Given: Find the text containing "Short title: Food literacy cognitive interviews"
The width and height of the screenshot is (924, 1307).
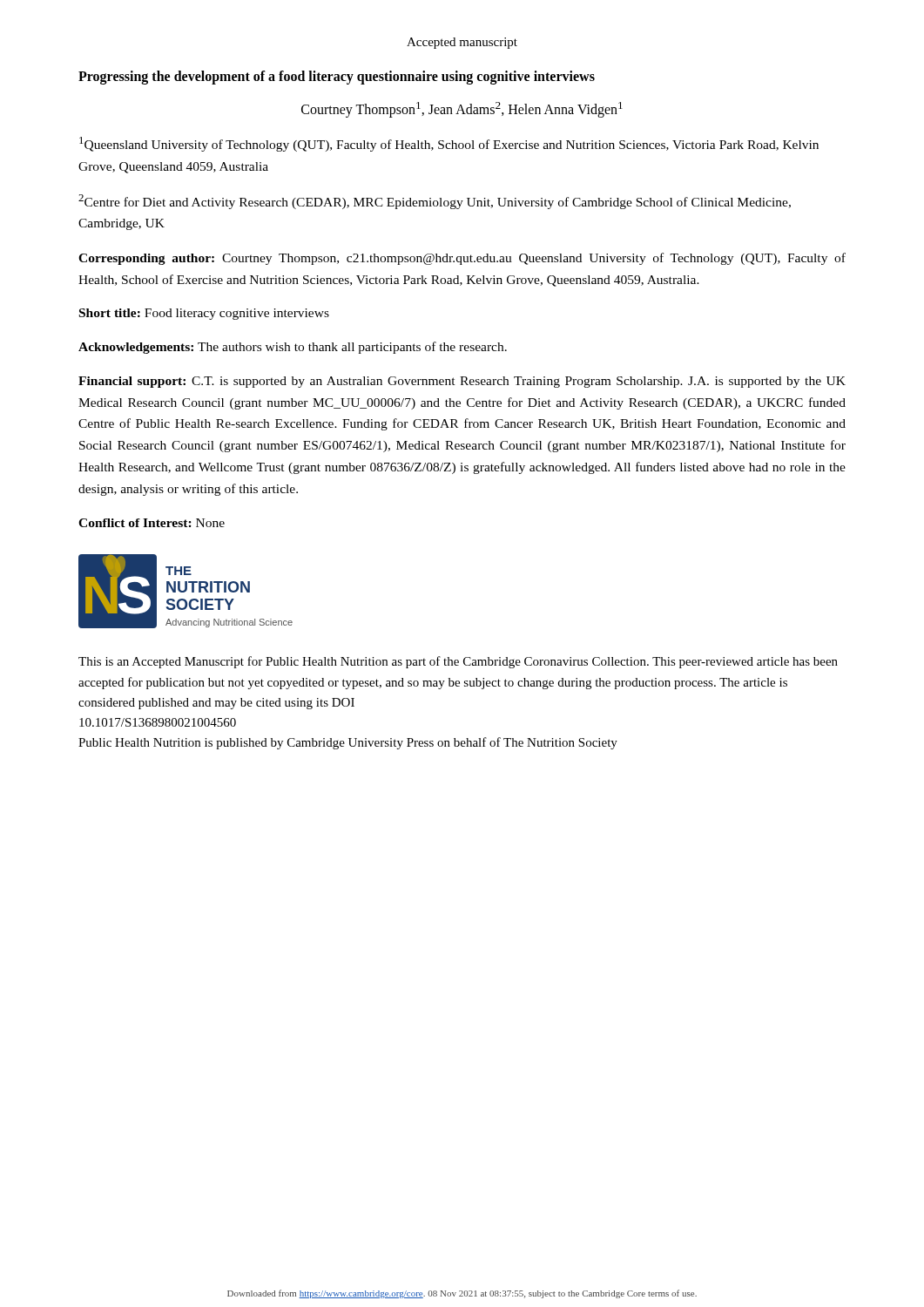Looking at the screenshot, I should [204, 313].
